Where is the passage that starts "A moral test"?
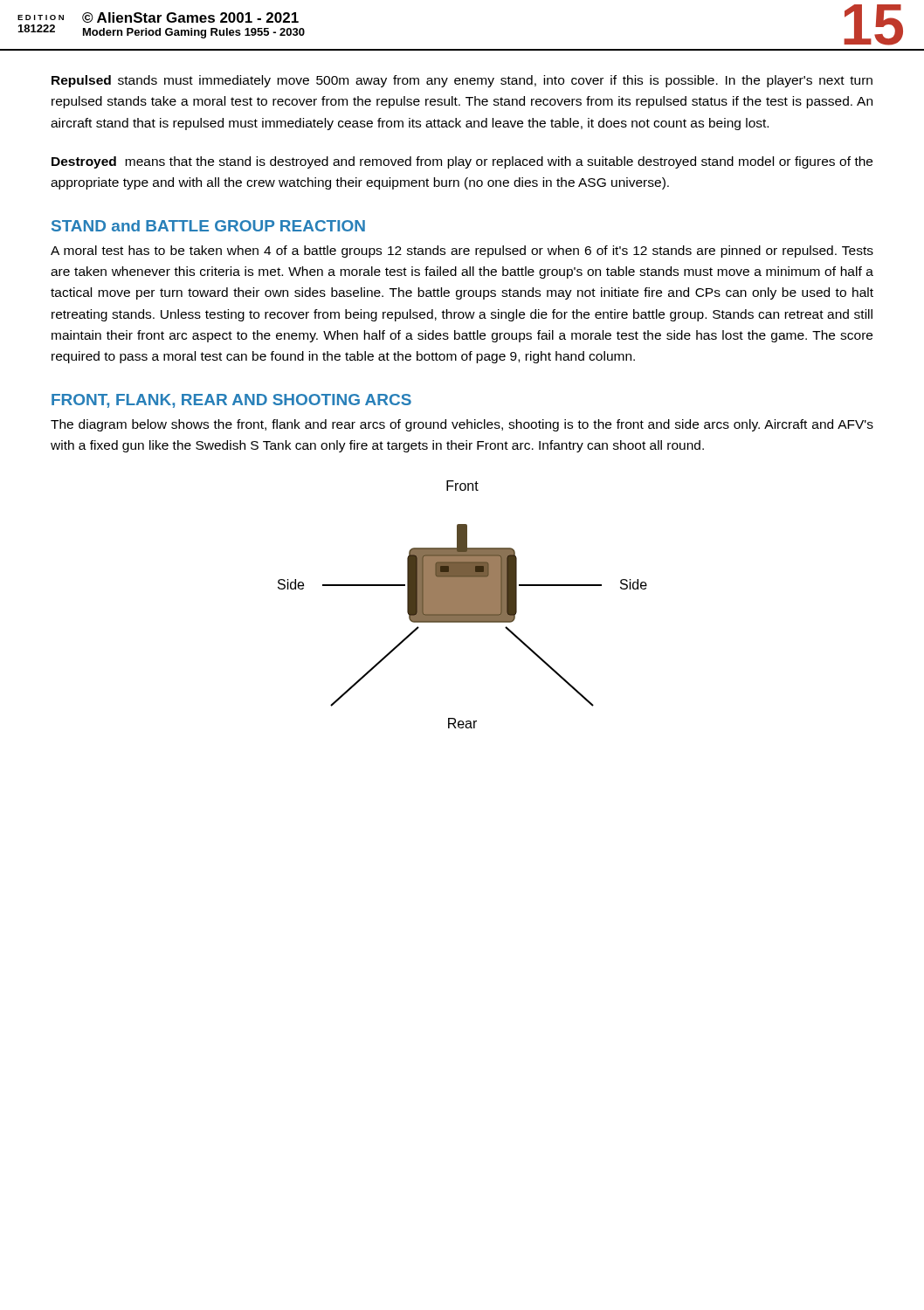Screen dimensions: 1310x924 click(462, 303)
